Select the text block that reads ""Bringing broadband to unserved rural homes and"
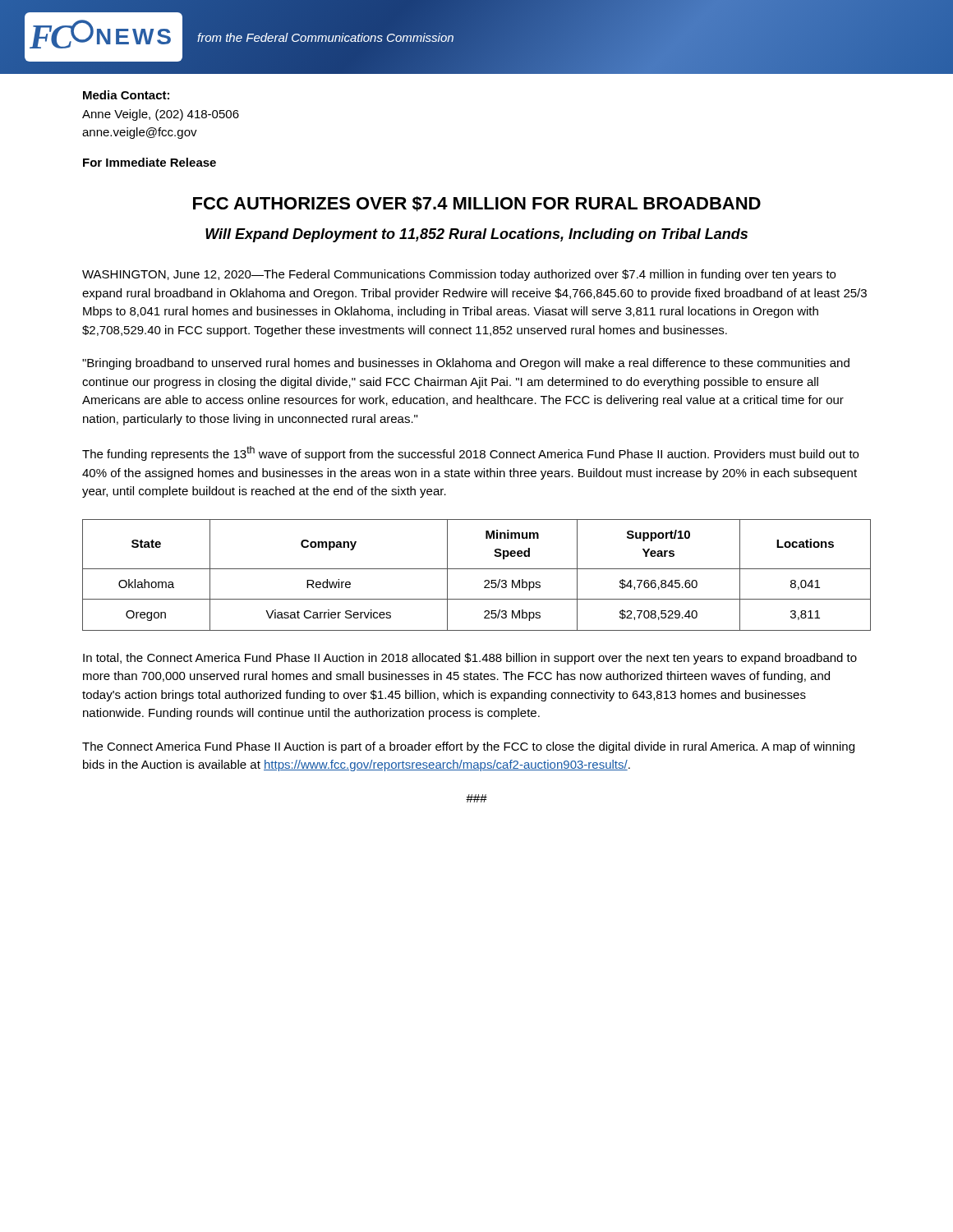 coord(466,390)
